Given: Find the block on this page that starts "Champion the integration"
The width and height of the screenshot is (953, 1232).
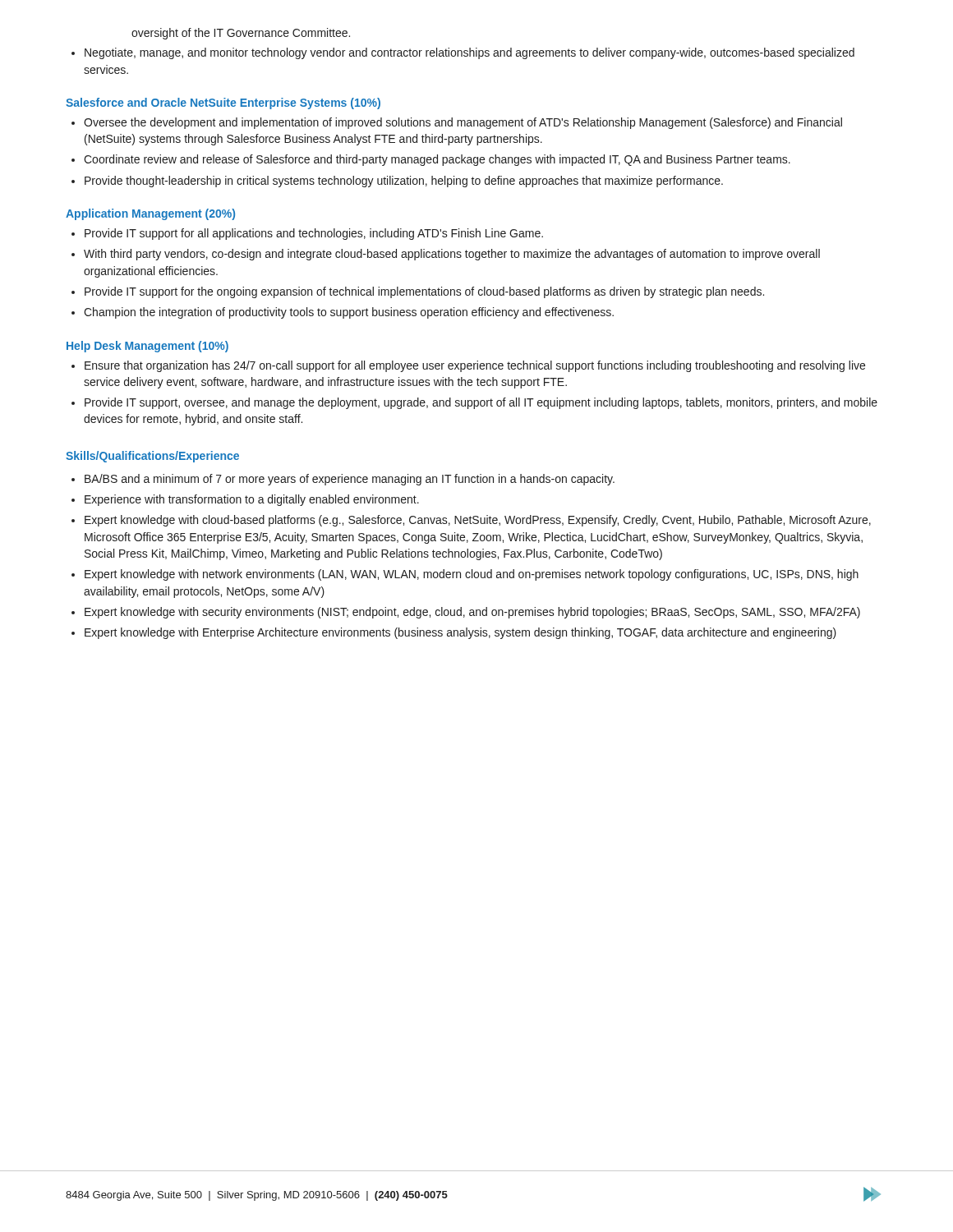Looking at the screenshot, I should point(349,312).
